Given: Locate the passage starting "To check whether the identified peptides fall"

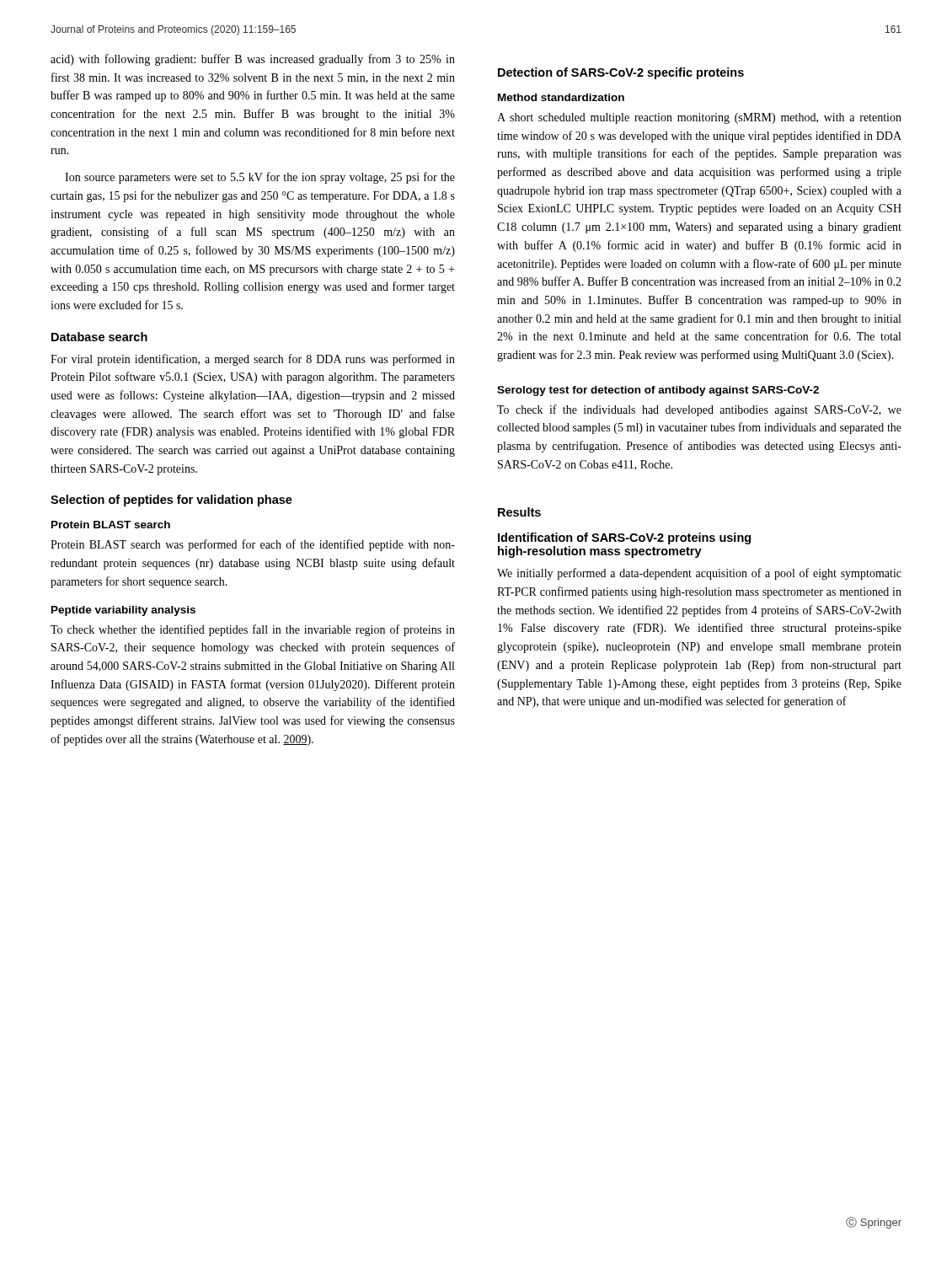Looking at the screenshot, I should [253, 684].
